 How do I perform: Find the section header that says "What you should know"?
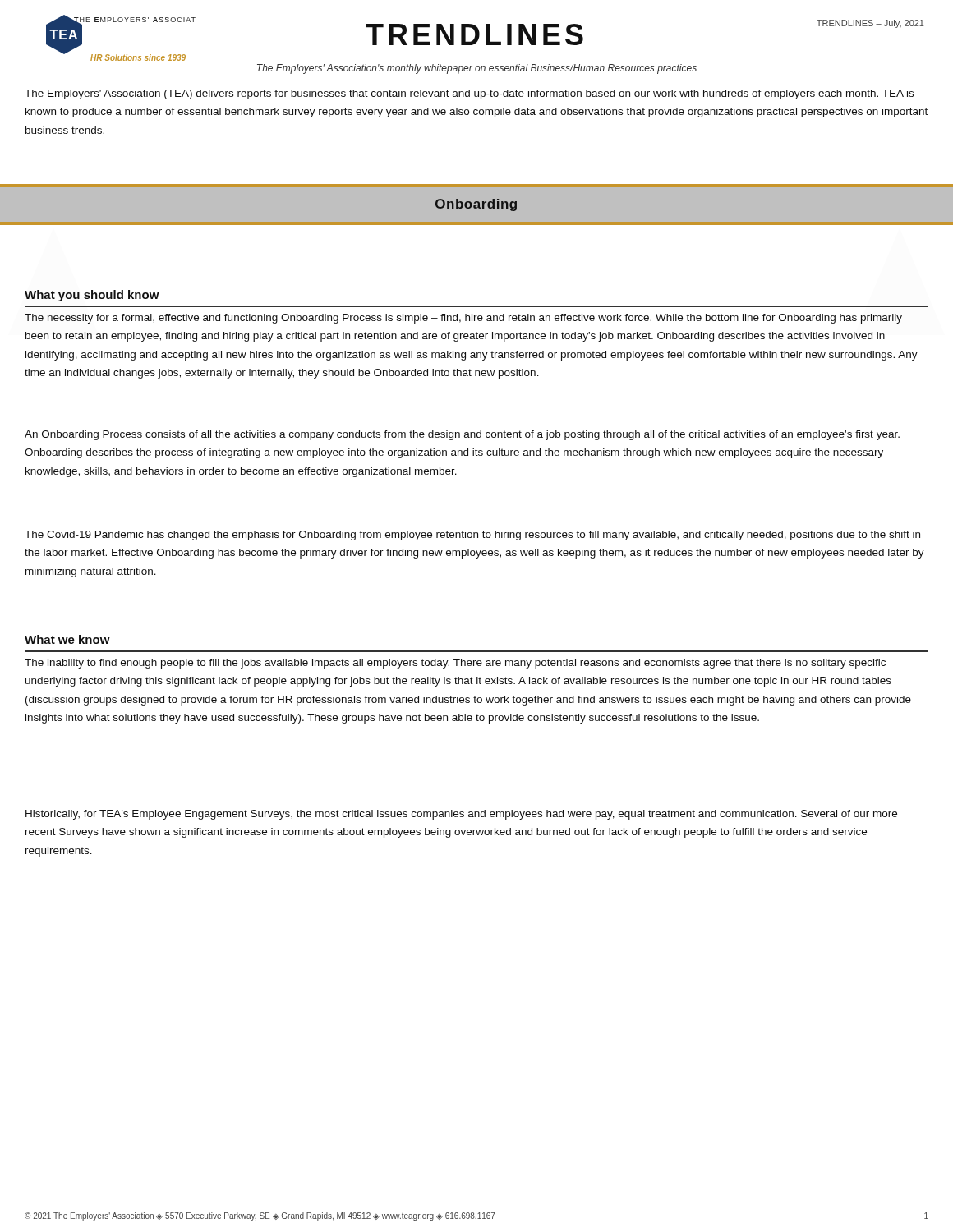pos(476,294)
